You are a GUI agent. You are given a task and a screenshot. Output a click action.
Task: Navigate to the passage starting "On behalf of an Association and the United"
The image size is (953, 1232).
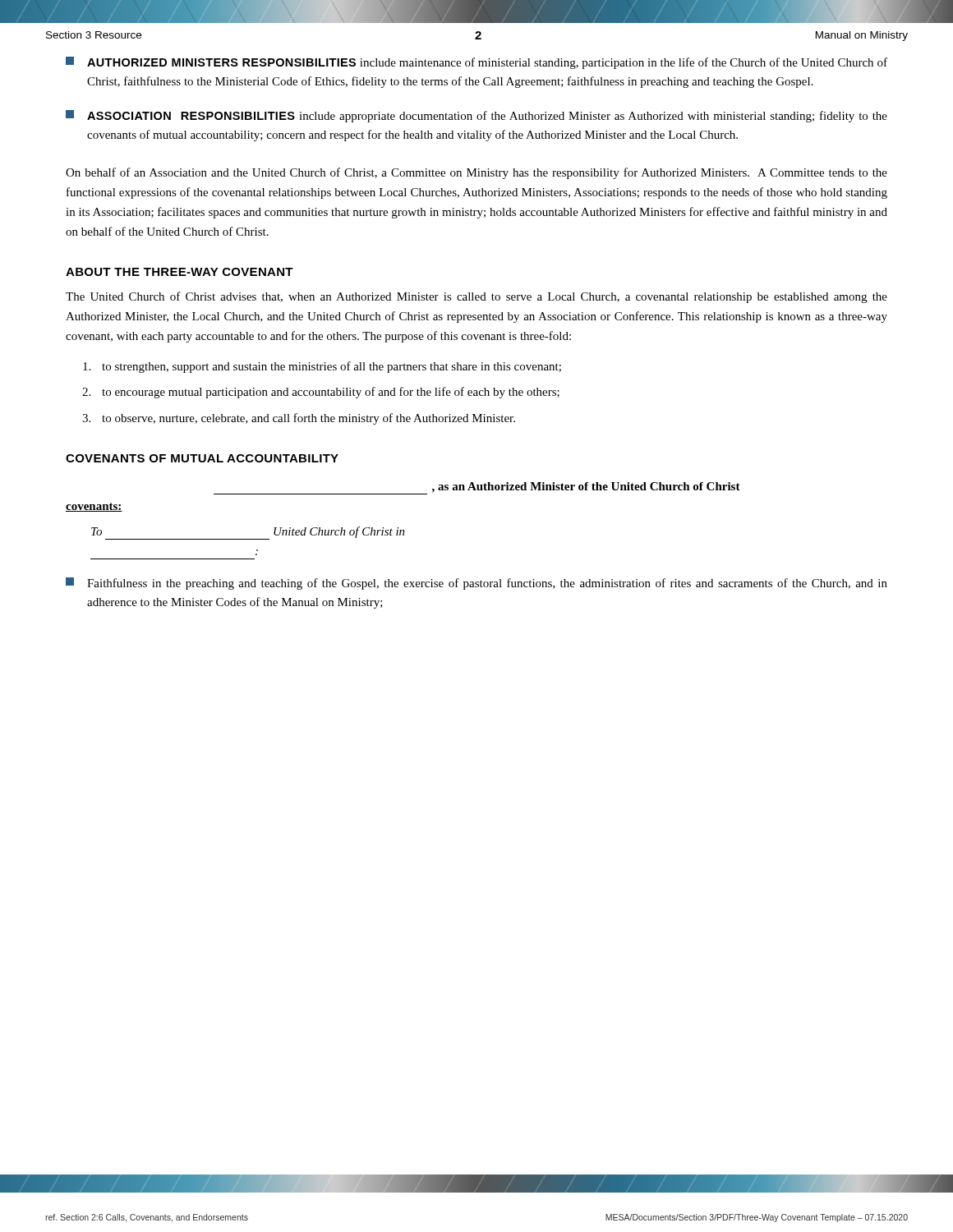click(x=476, y=202)
